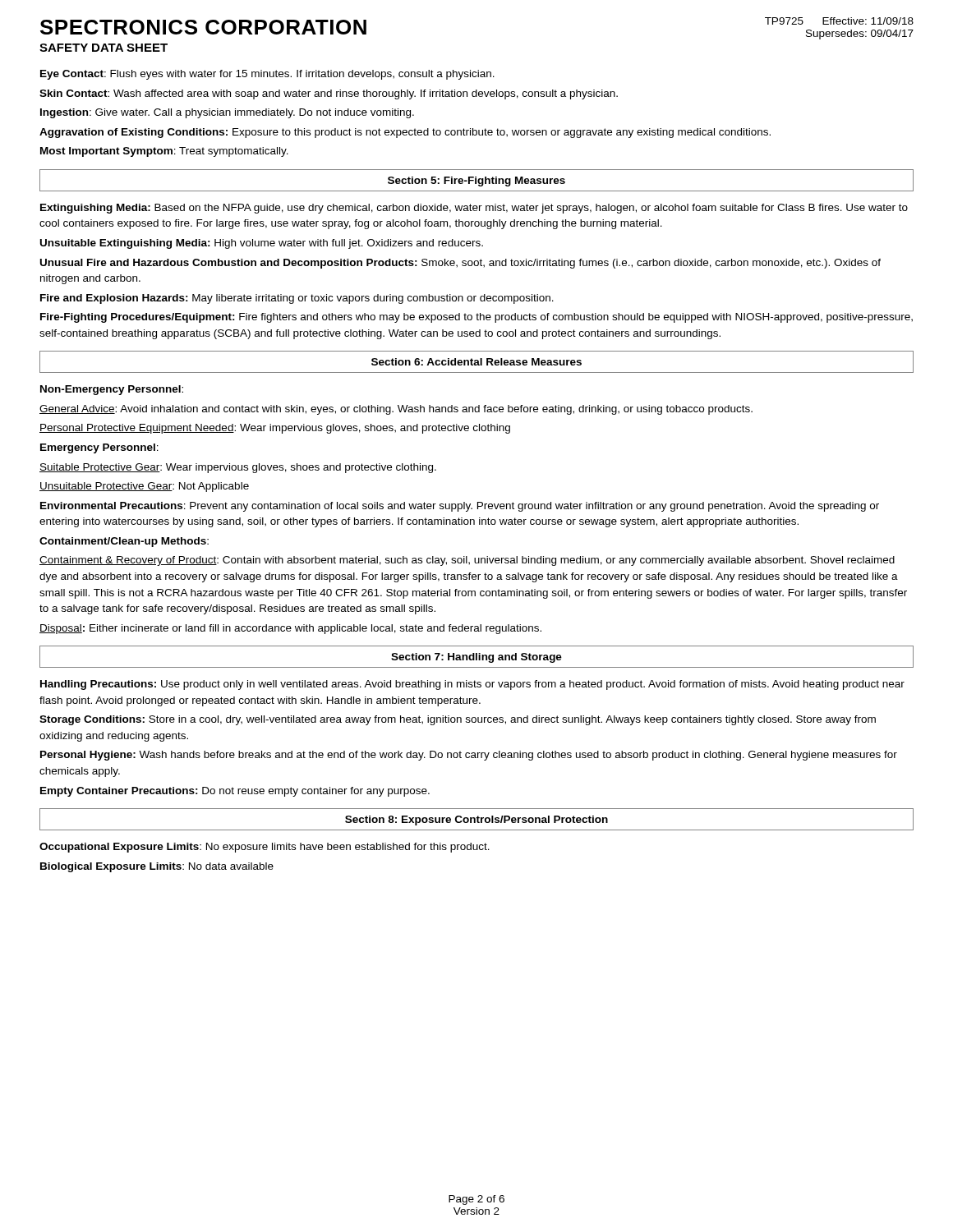Click on the text block starting "Eye Contact: Flush eyes with"
Image resolution: width=953 pixels, height=1232 pixels.
267,75
